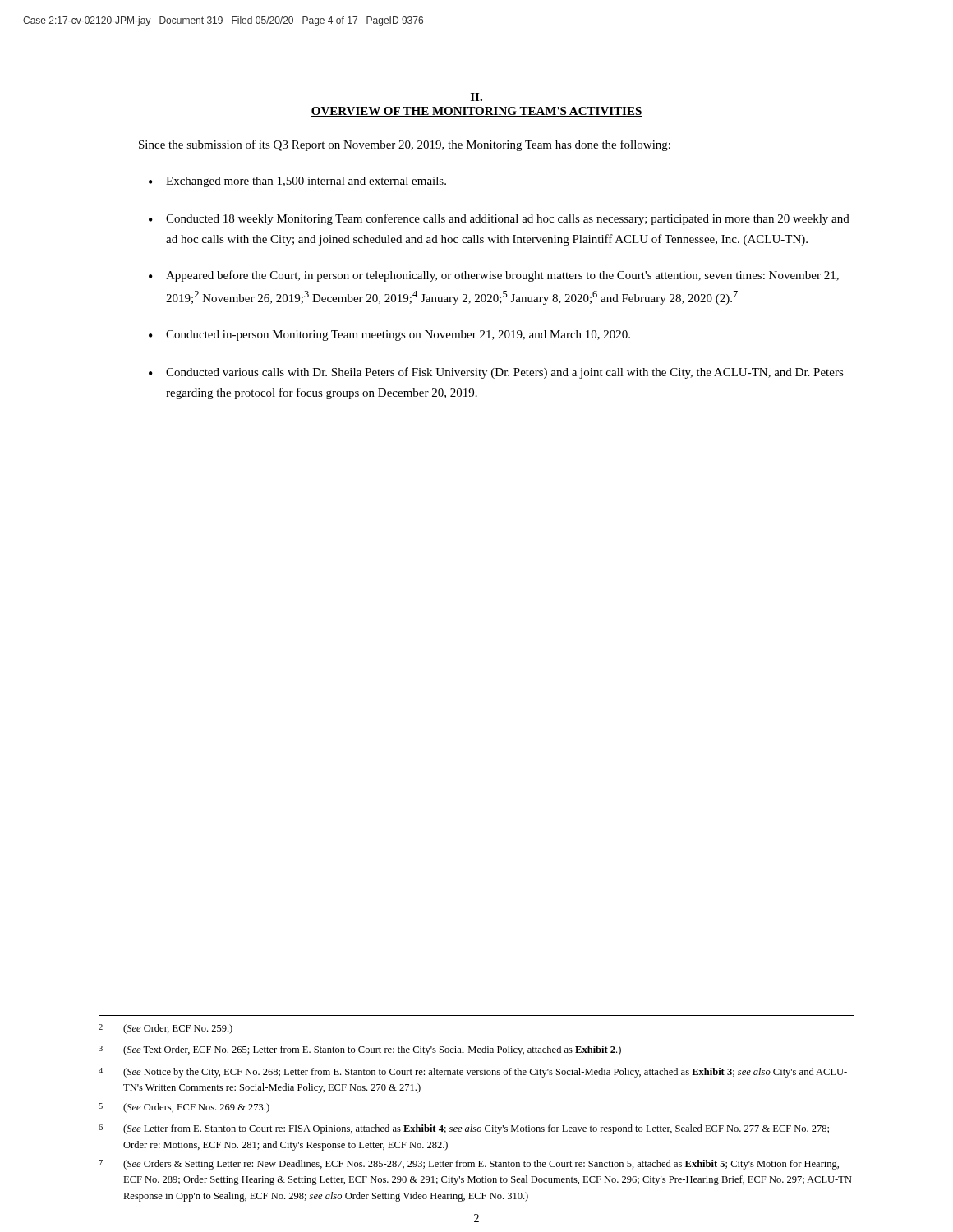Select the passage starting "6 (See Letter from E. Stanton"
The width and height of the screenshot is (953, 1232).
[x=476, y=1137]
